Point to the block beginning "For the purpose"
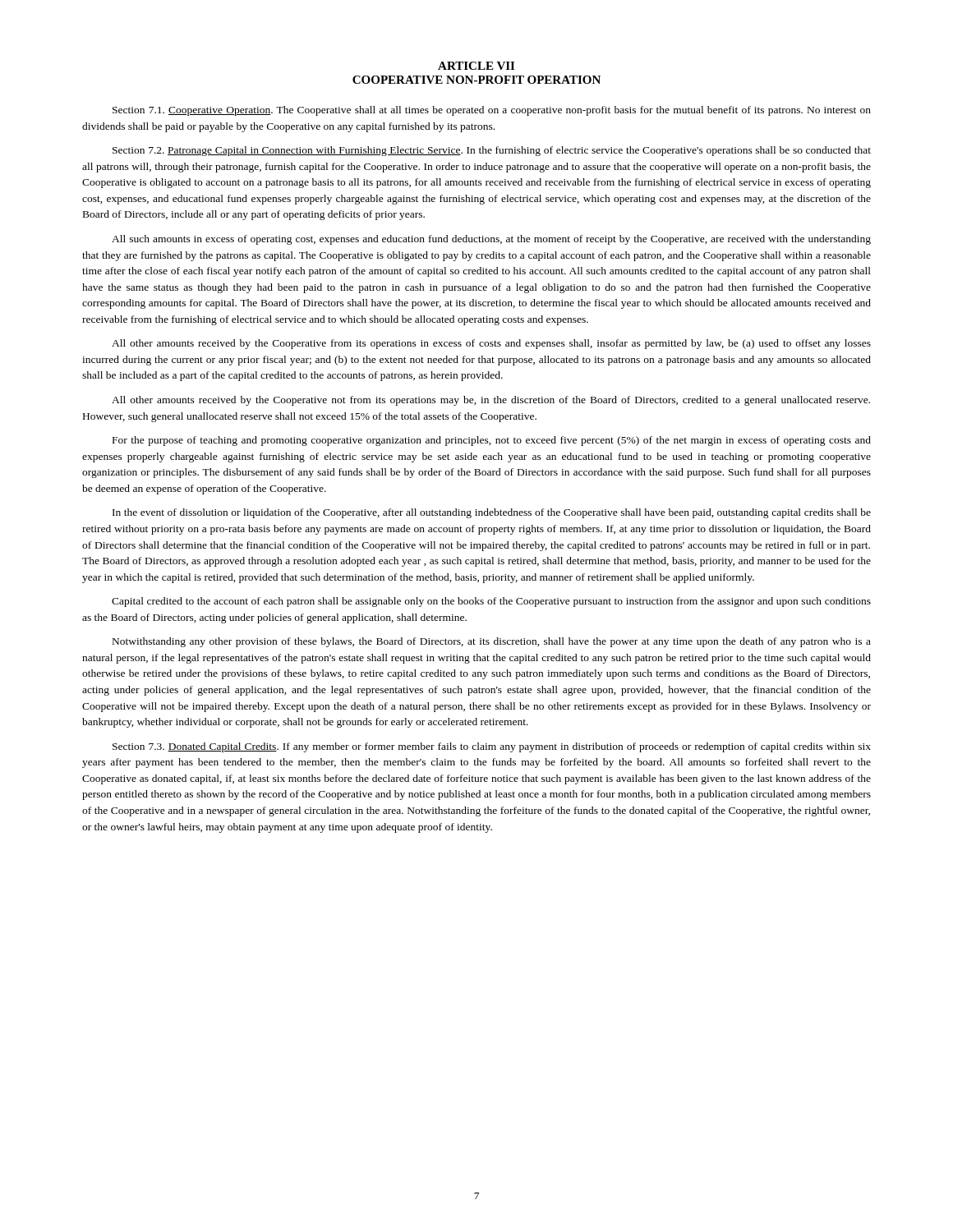The image size is (953, 1232). pos(476,464)
